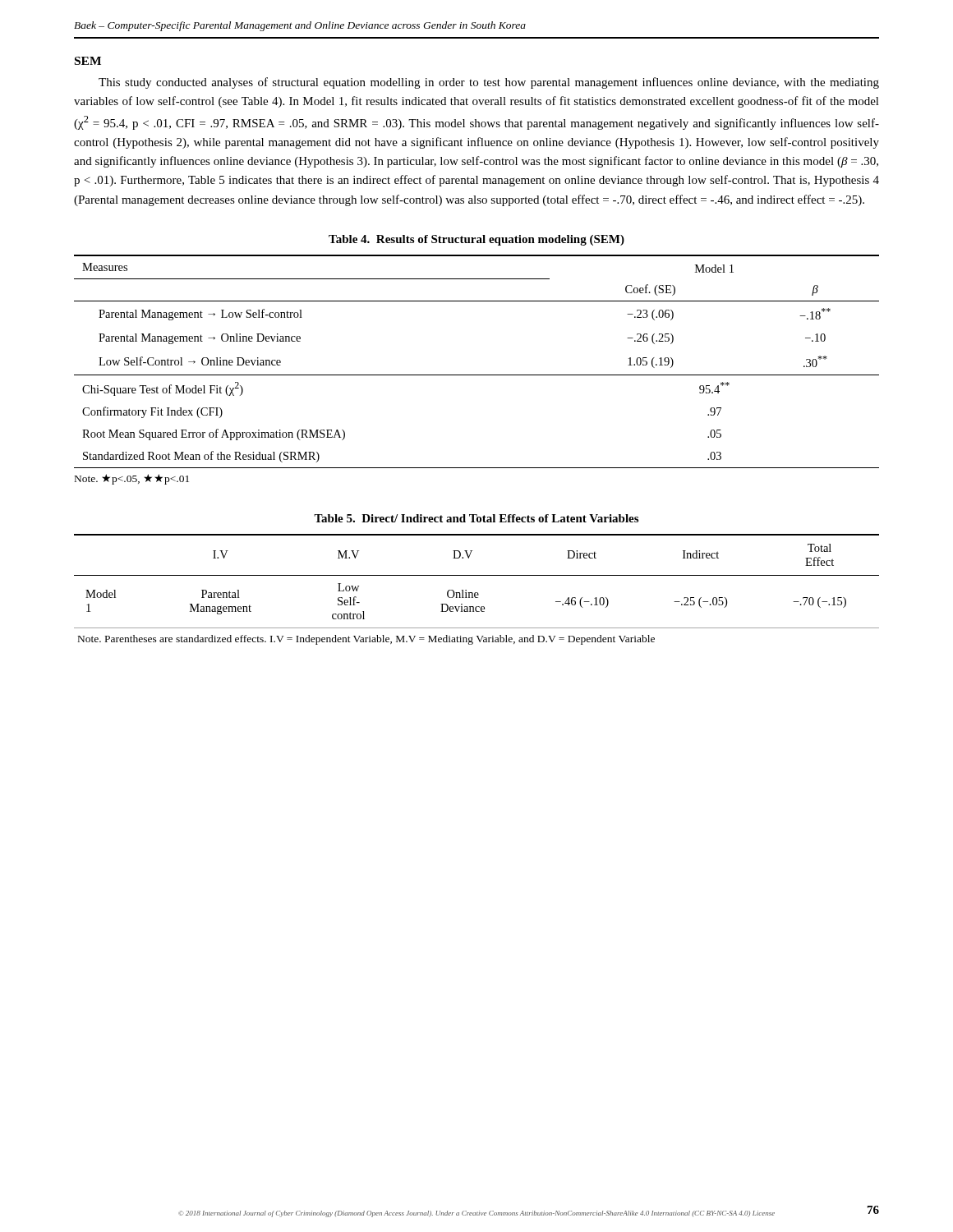Find the section header
The height and width of the screenshot is (1232, 953).
pyautogui.click(x=88, y=60)
